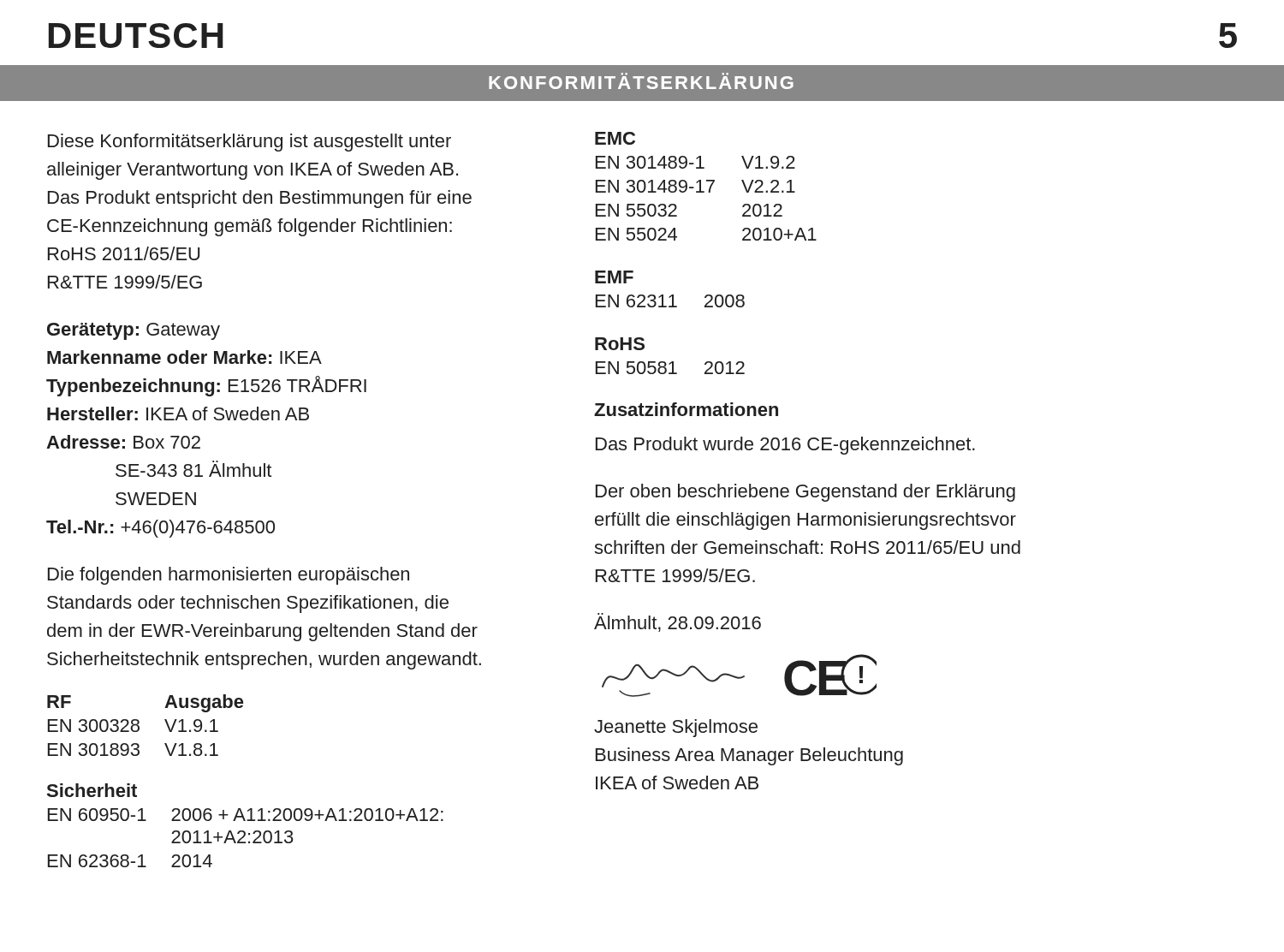Click on the text with the text "Älmhult, 28.09.2016"

click(678, 622)
